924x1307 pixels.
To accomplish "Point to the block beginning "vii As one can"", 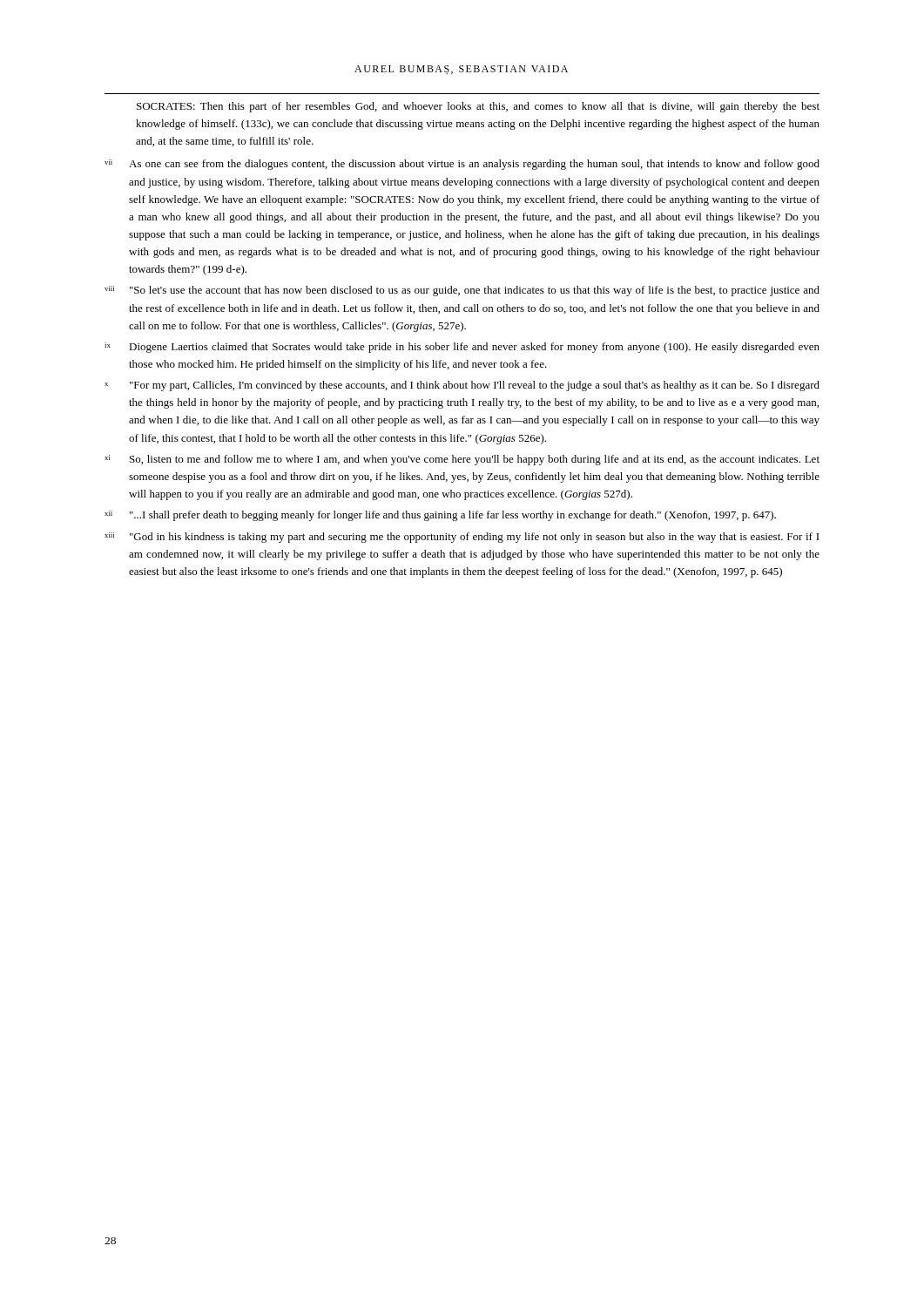I will click(x=462, y=217).
